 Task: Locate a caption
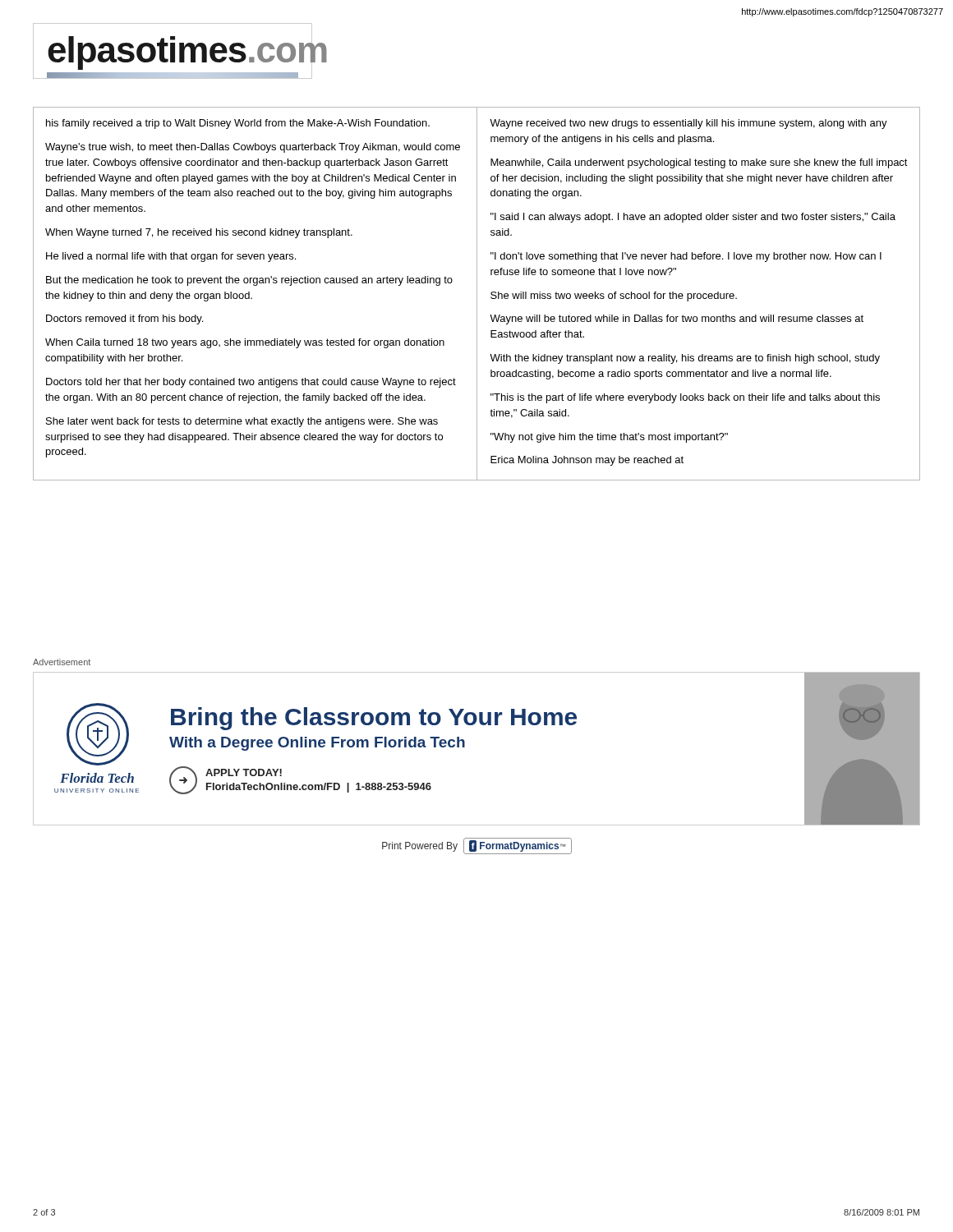[x=62, y=662]
